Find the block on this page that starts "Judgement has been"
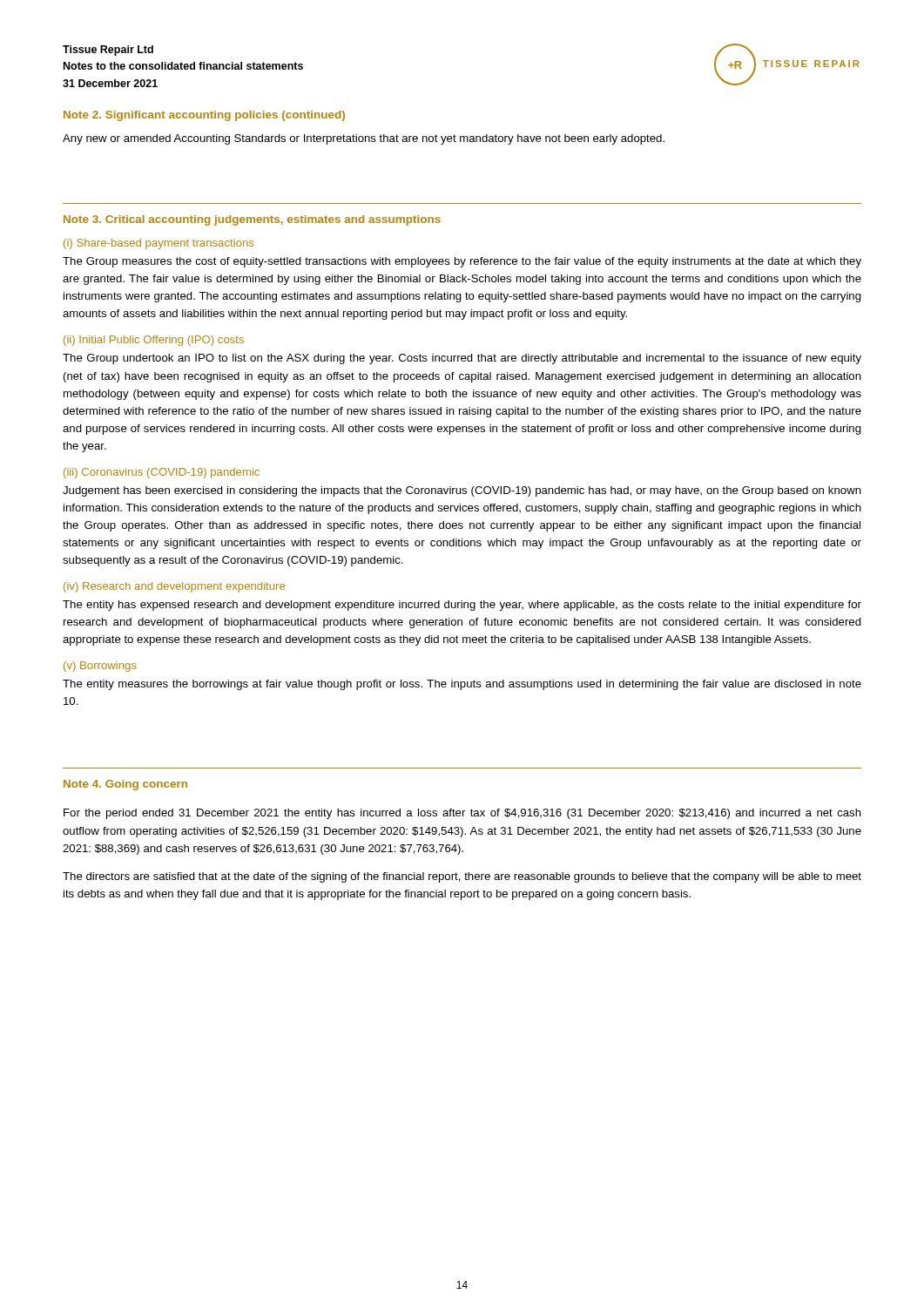Screen dimensions: 1307x924 tap(462, 525)
